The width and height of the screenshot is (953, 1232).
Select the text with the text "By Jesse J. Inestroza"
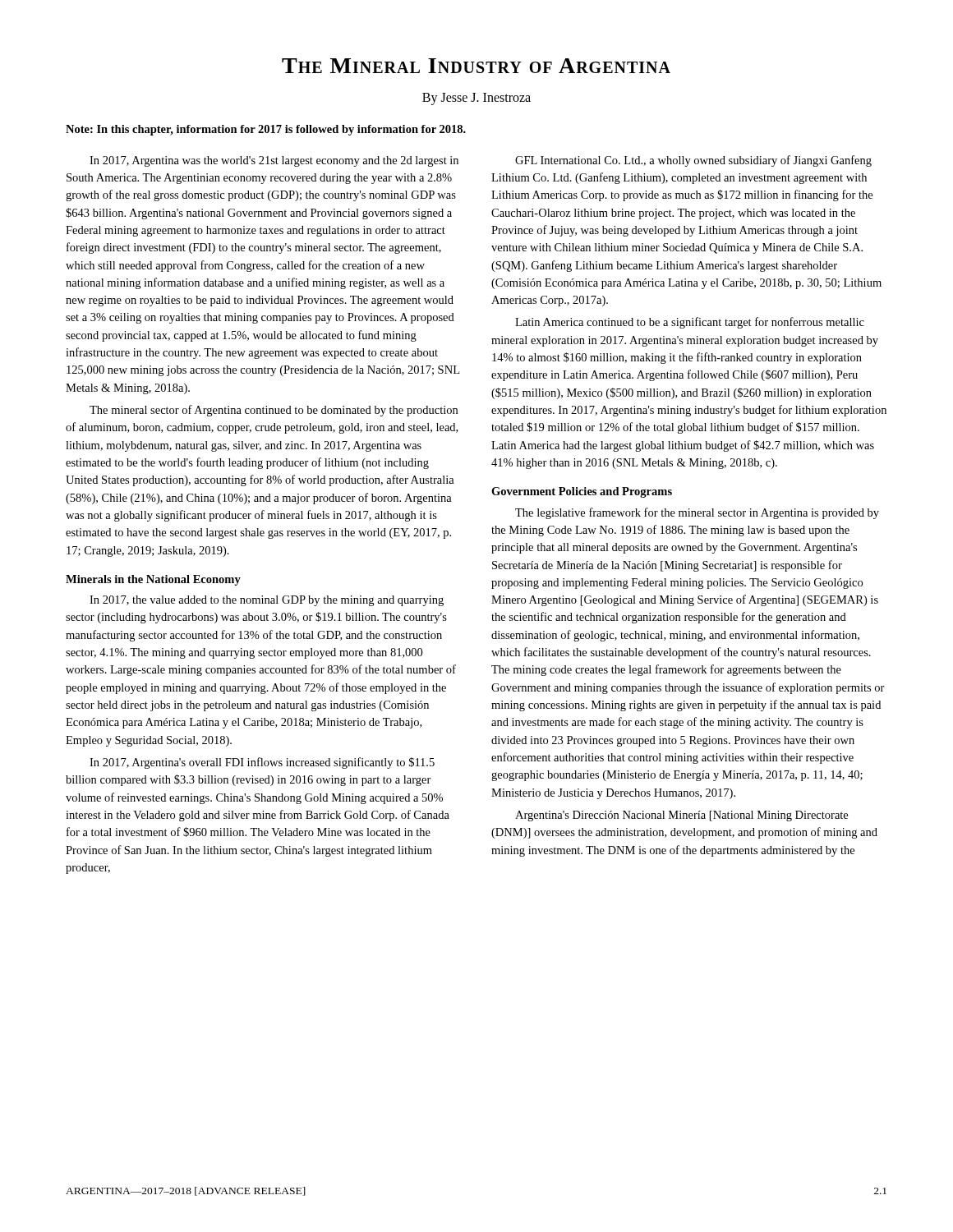coord(476,97)
